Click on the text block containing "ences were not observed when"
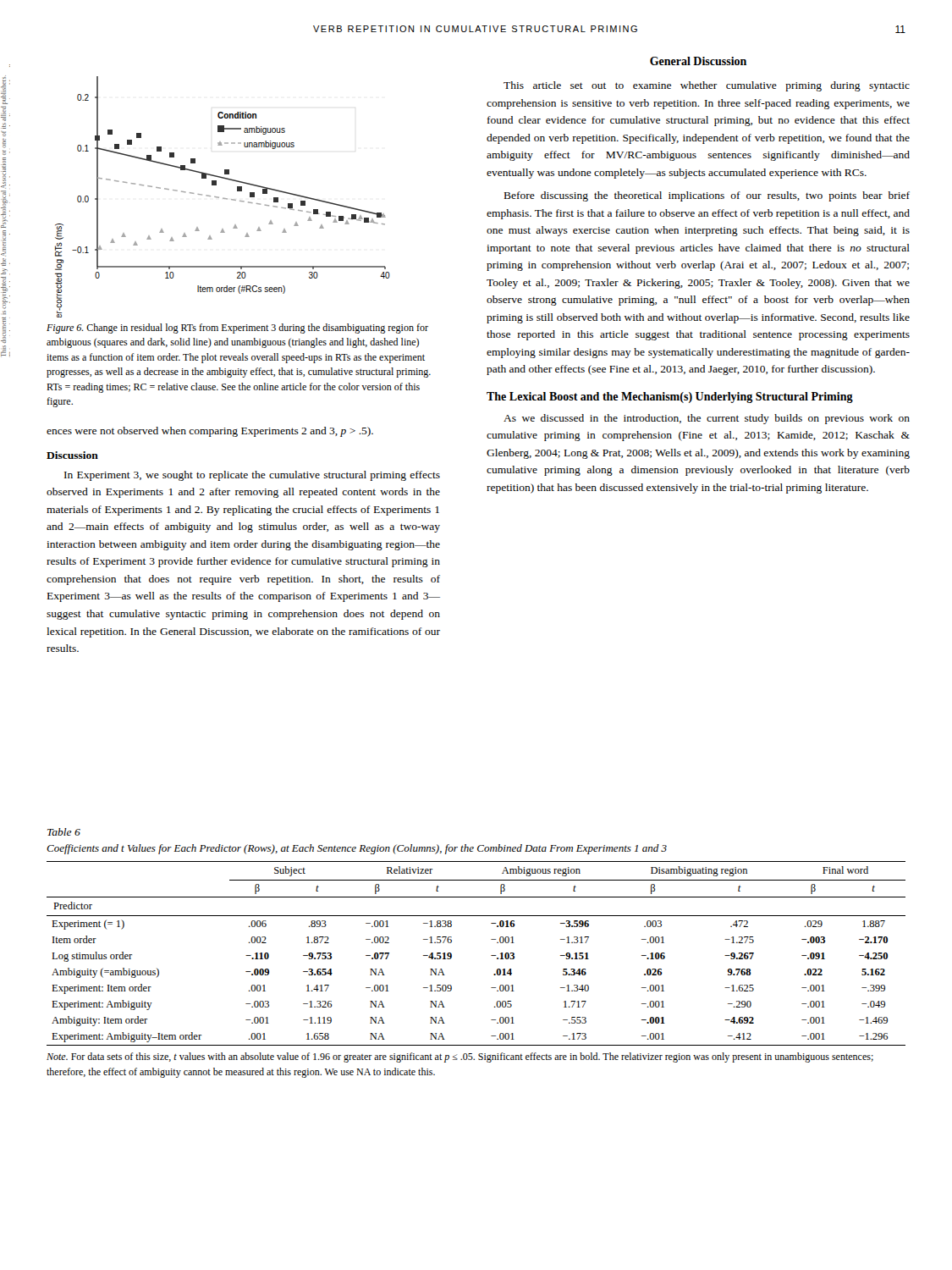The image size is (952, 1270). (210, 431)
